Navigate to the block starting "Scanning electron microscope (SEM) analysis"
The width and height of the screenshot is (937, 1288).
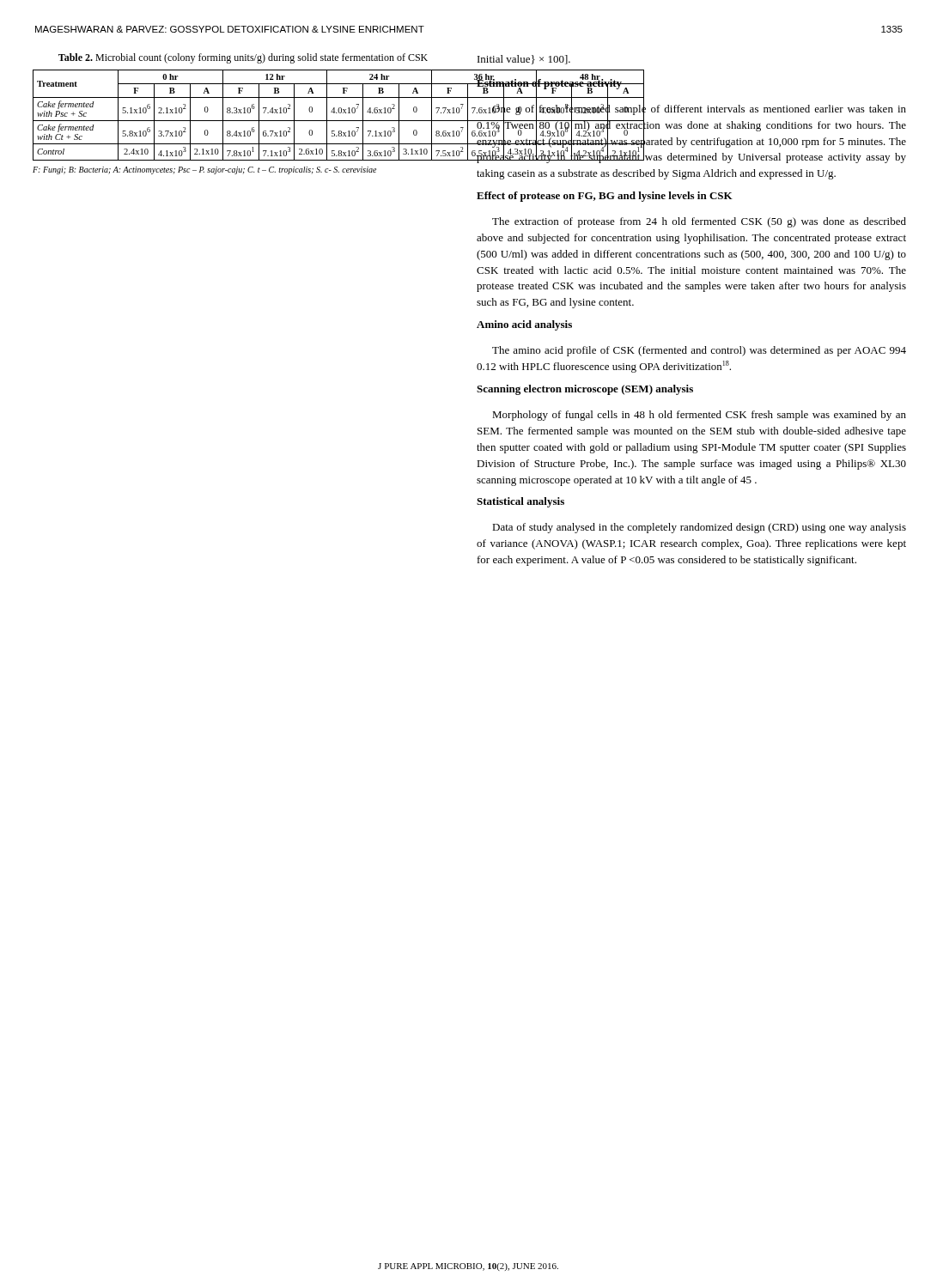(585, 389)
